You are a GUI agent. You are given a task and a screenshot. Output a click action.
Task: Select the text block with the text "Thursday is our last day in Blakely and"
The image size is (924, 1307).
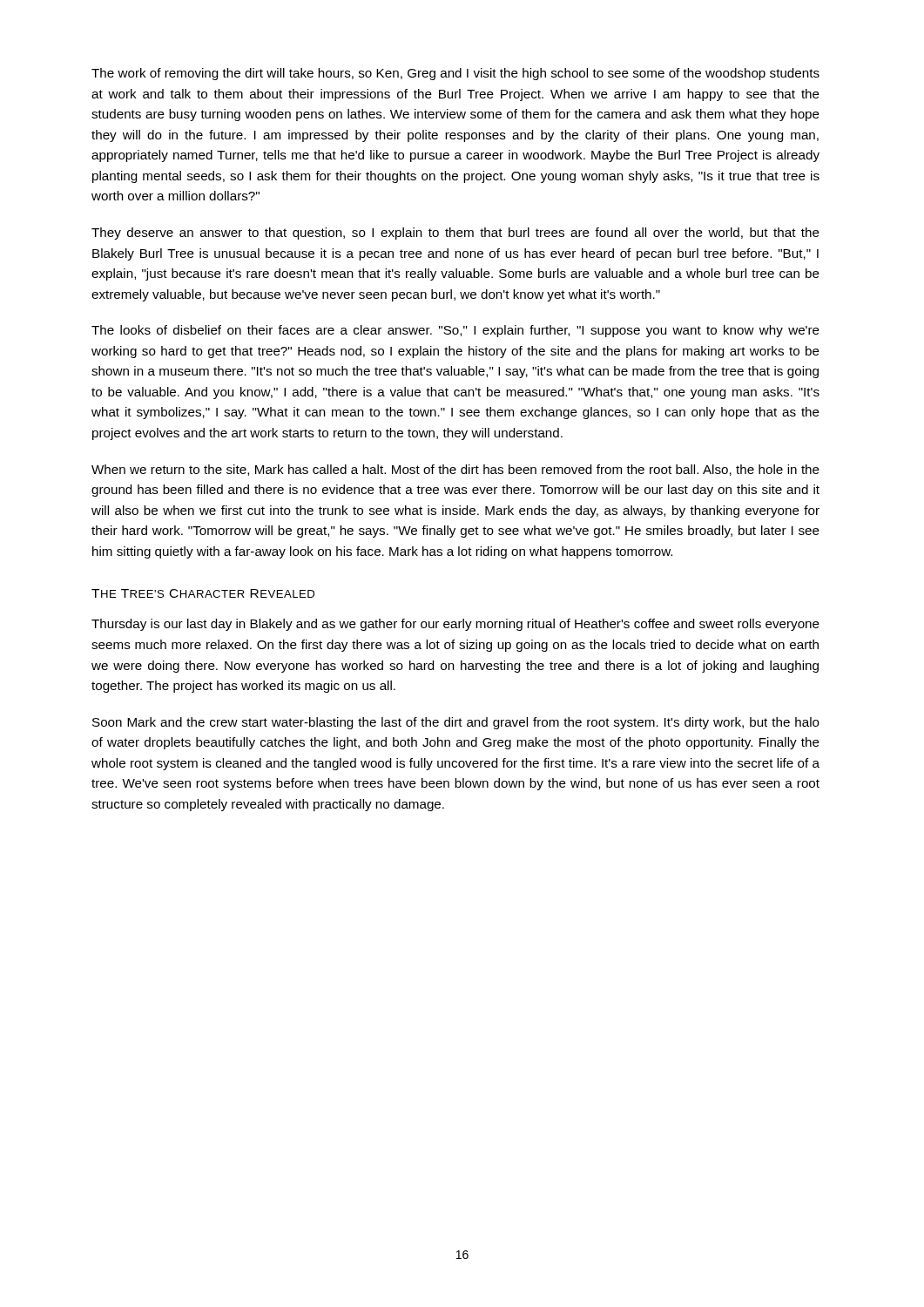pos(455,655)
